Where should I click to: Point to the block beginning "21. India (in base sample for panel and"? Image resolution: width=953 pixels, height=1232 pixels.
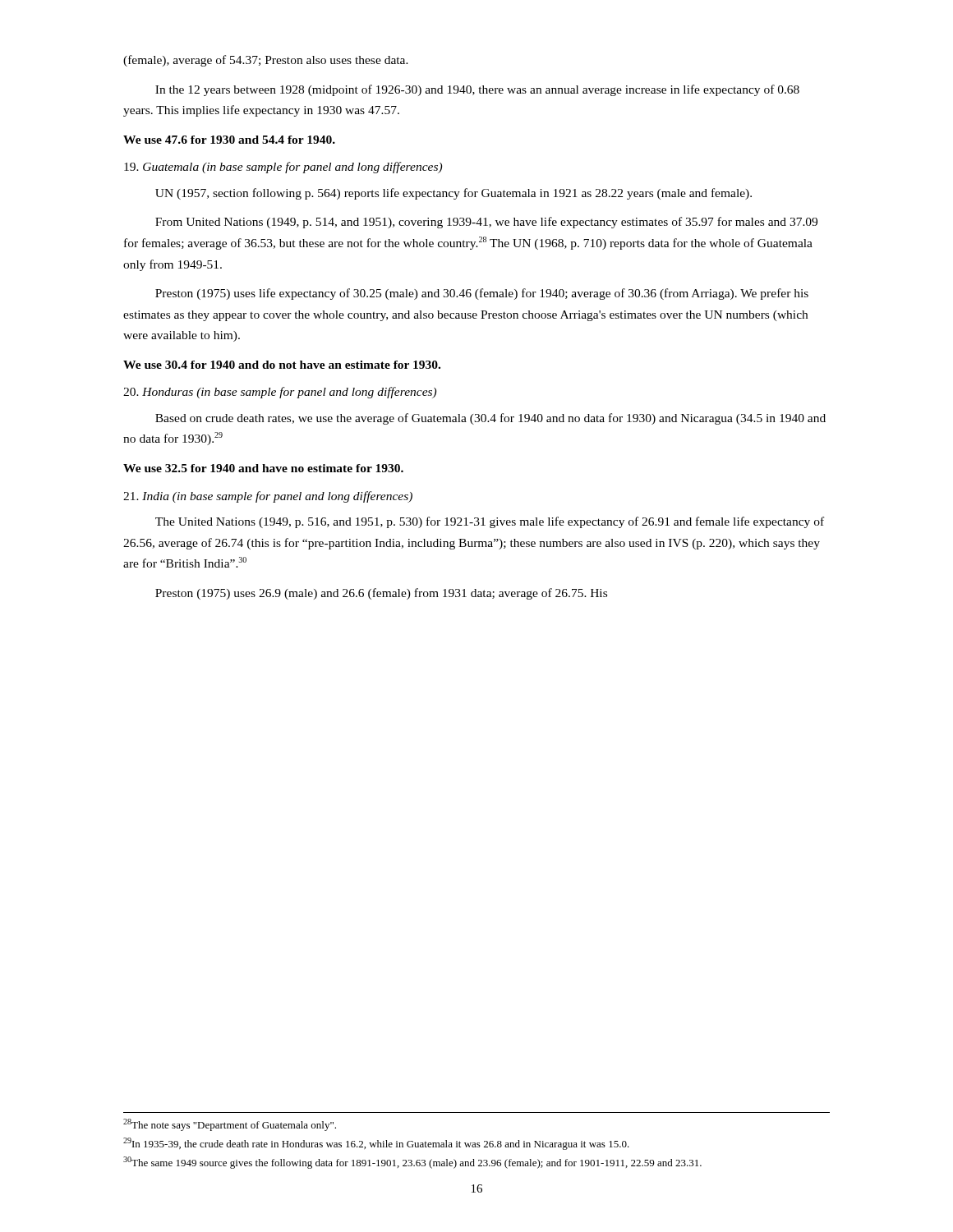pyautogui.click(x=268, y=495)
